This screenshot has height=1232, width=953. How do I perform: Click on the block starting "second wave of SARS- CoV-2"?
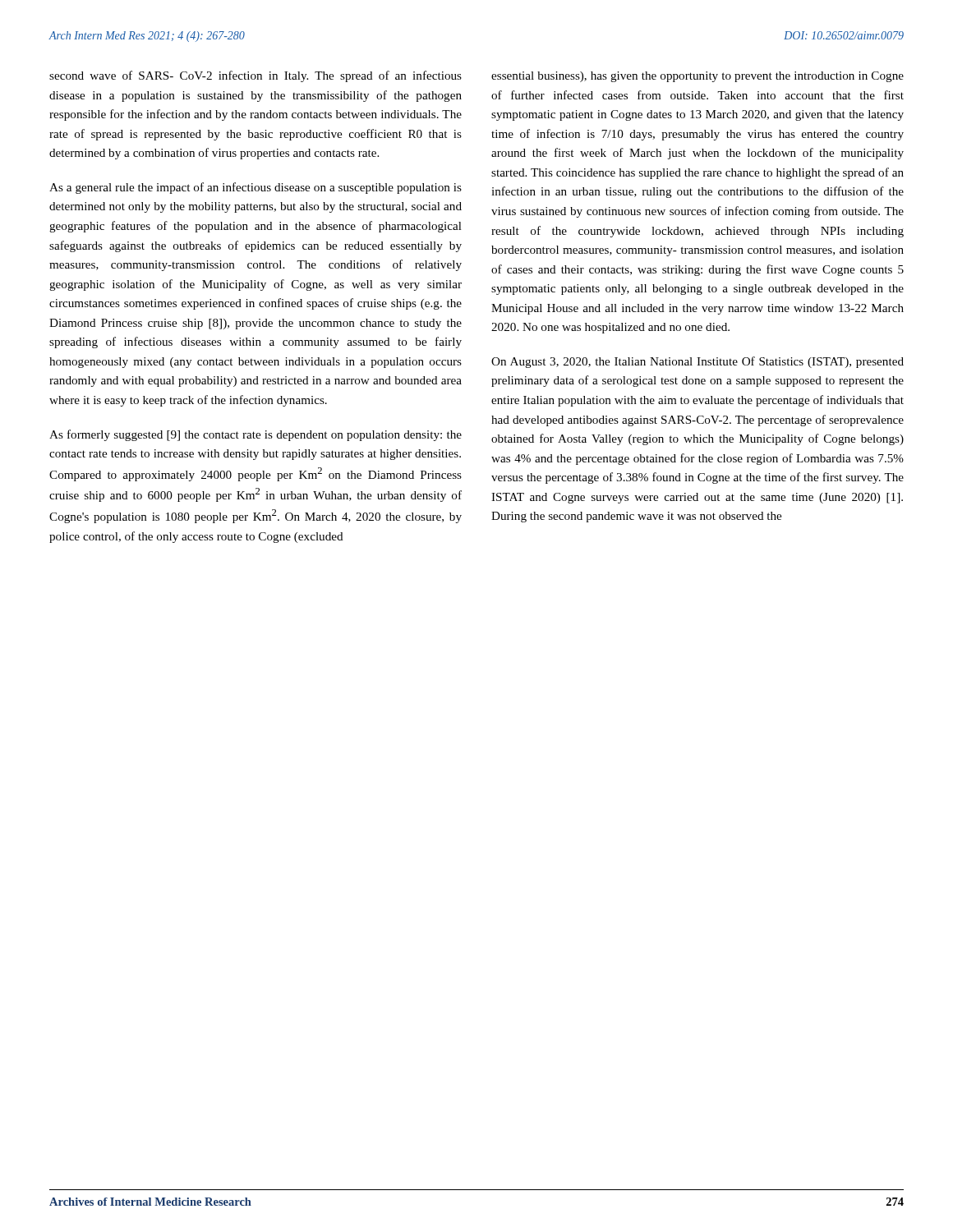255,306
